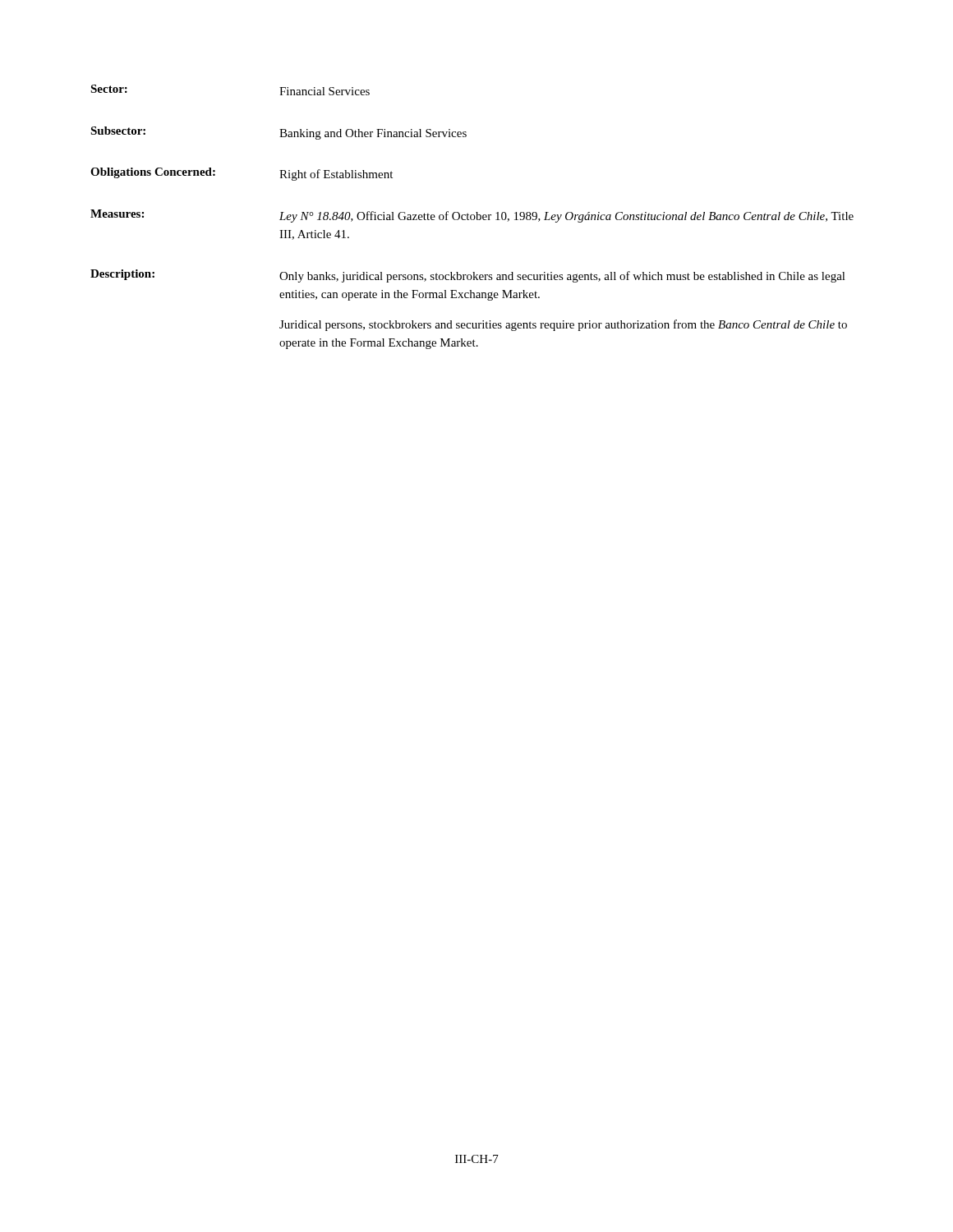Select the text that reads "Sector: Financial Services"
The height and width of the screenshot is (1232, 953).
point(113,90)
